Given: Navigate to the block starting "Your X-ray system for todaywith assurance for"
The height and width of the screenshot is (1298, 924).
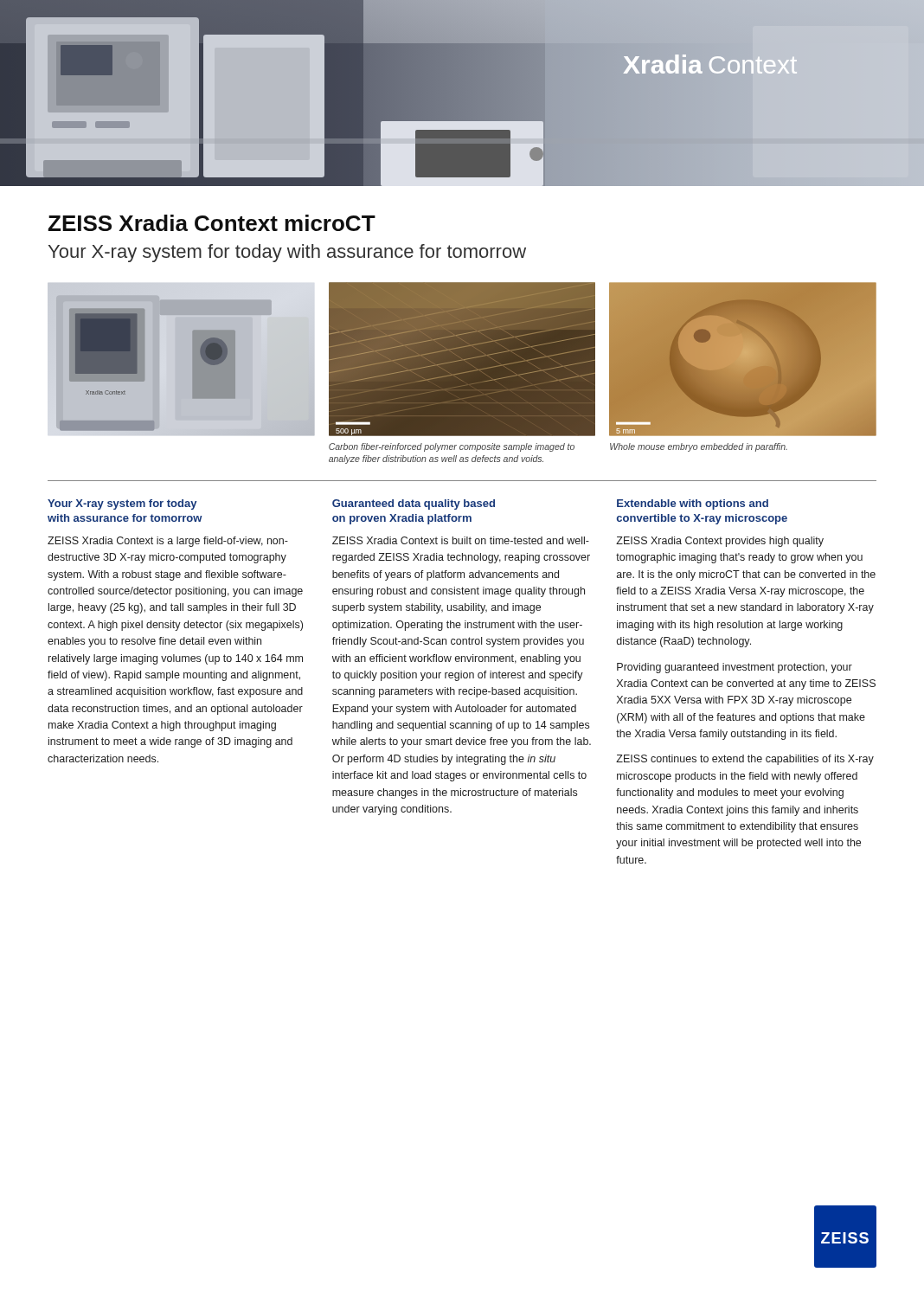Looking at the screenshot, I should [x=125, y=511].
